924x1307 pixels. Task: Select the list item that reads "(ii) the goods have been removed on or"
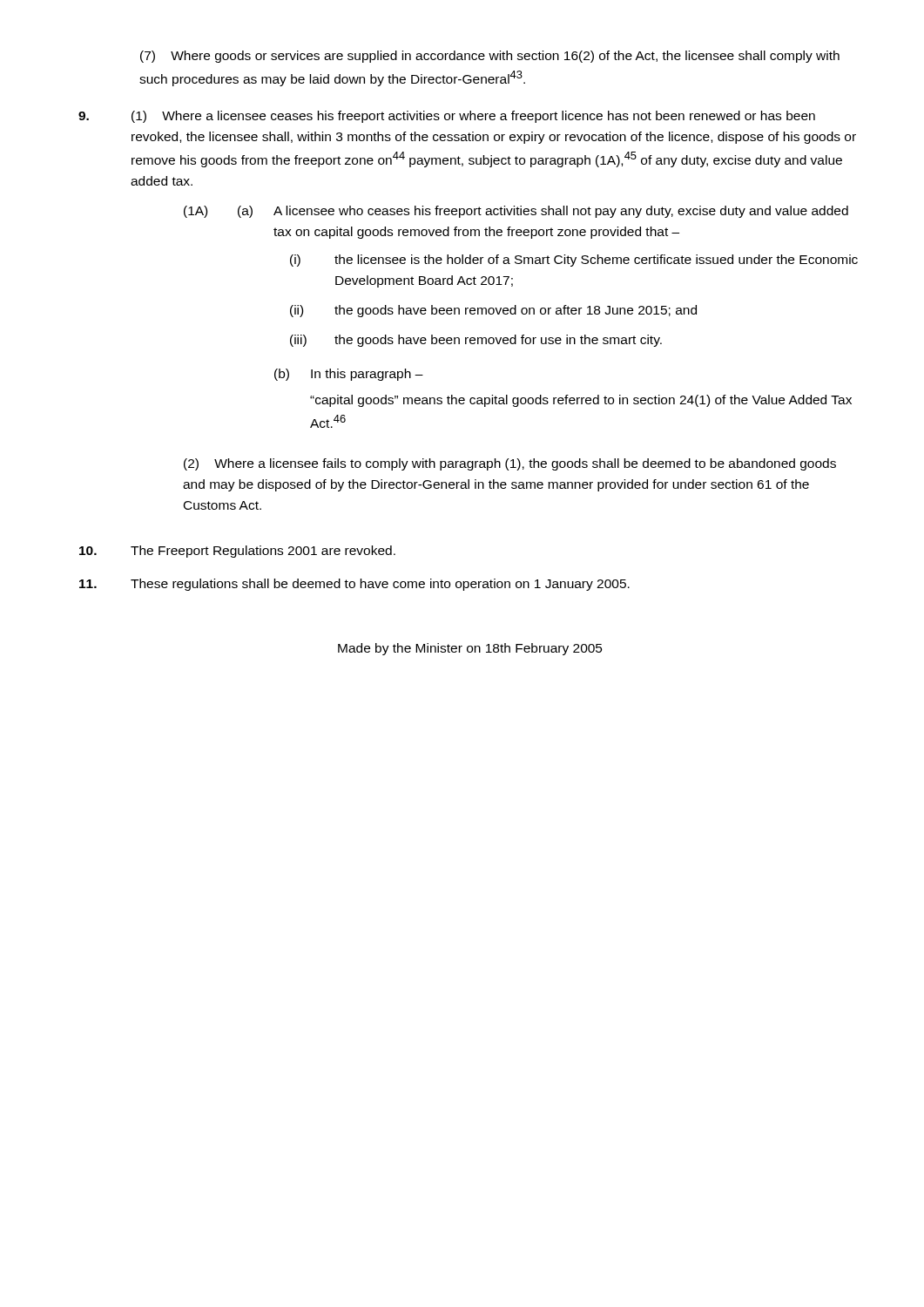[575, 311]
